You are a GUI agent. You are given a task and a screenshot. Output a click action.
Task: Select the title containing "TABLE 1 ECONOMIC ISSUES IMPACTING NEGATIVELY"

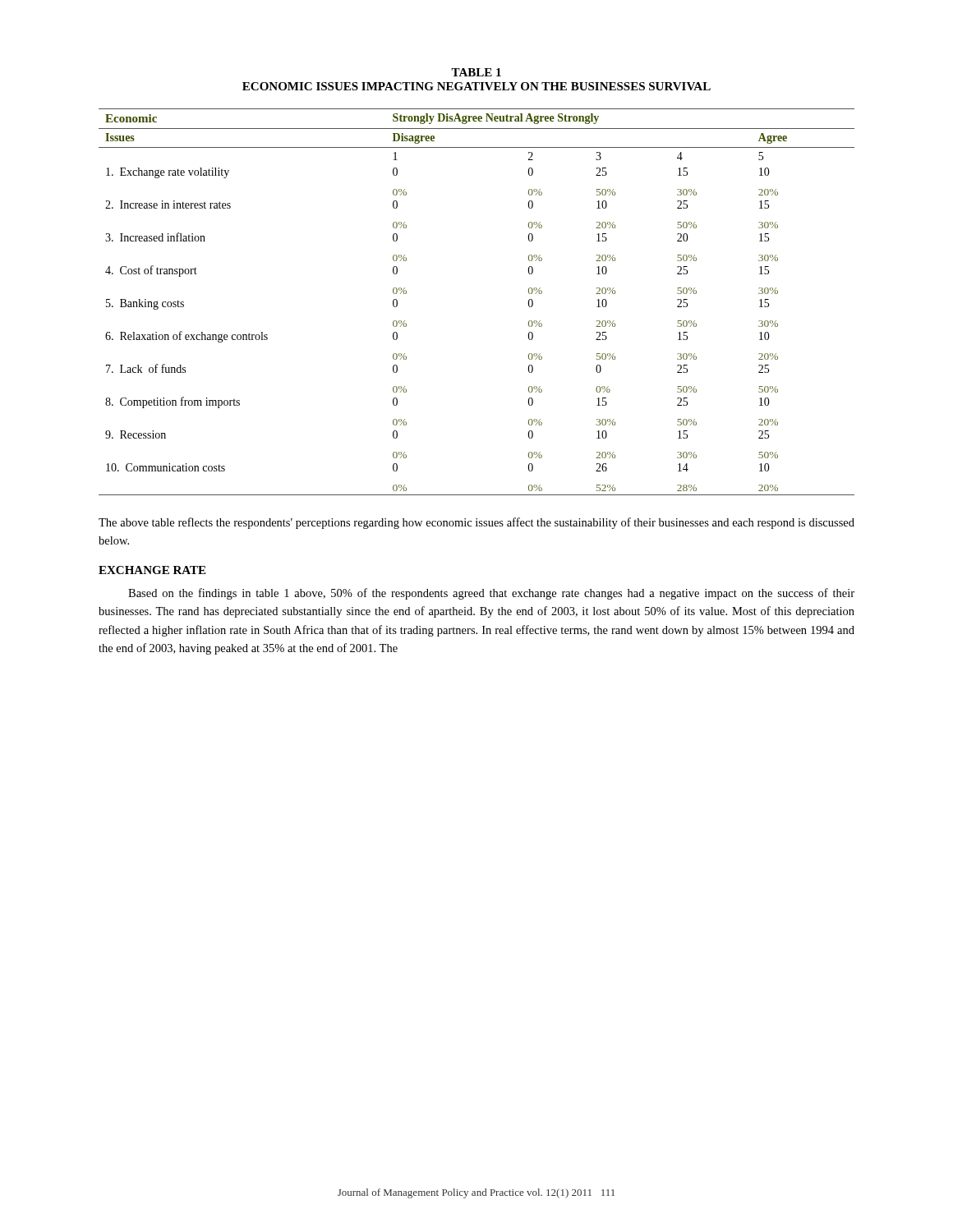(x=476, y=80)
